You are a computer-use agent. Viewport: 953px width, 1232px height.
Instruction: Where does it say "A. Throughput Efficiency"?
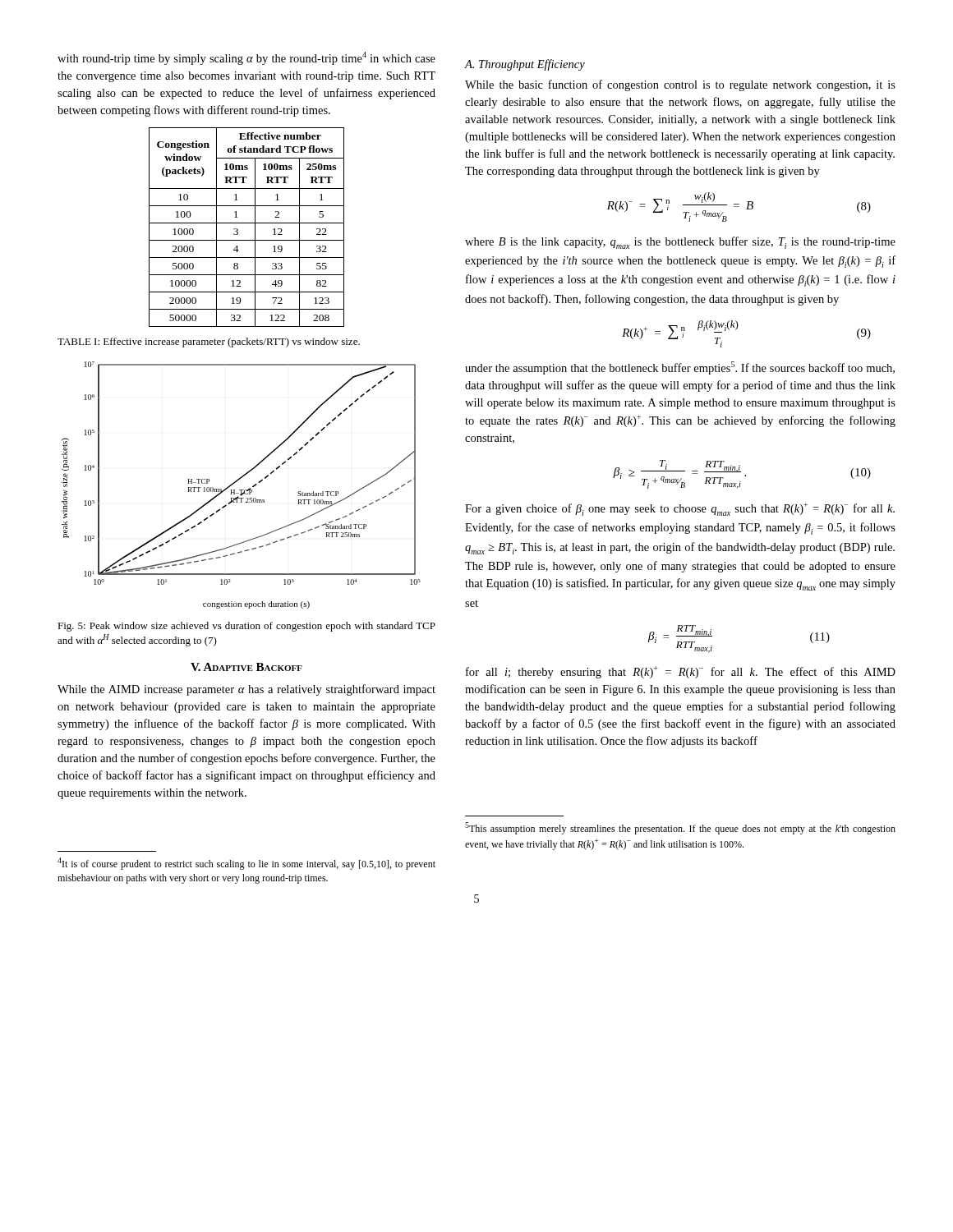[525, 64]
